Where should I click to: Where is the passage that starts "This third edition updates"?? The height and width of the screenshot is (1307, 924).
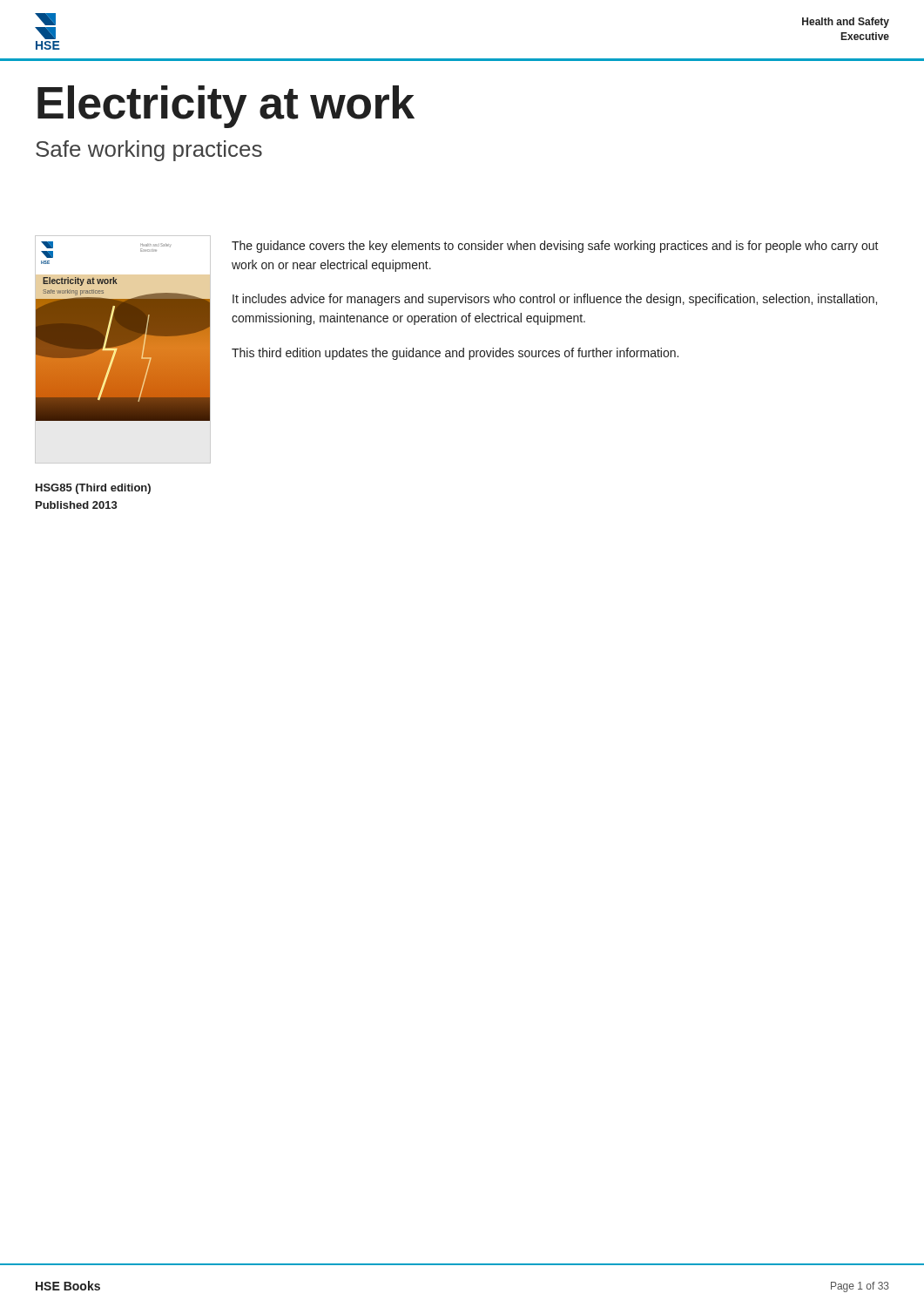pyautogui.click(x=560, y=353)
